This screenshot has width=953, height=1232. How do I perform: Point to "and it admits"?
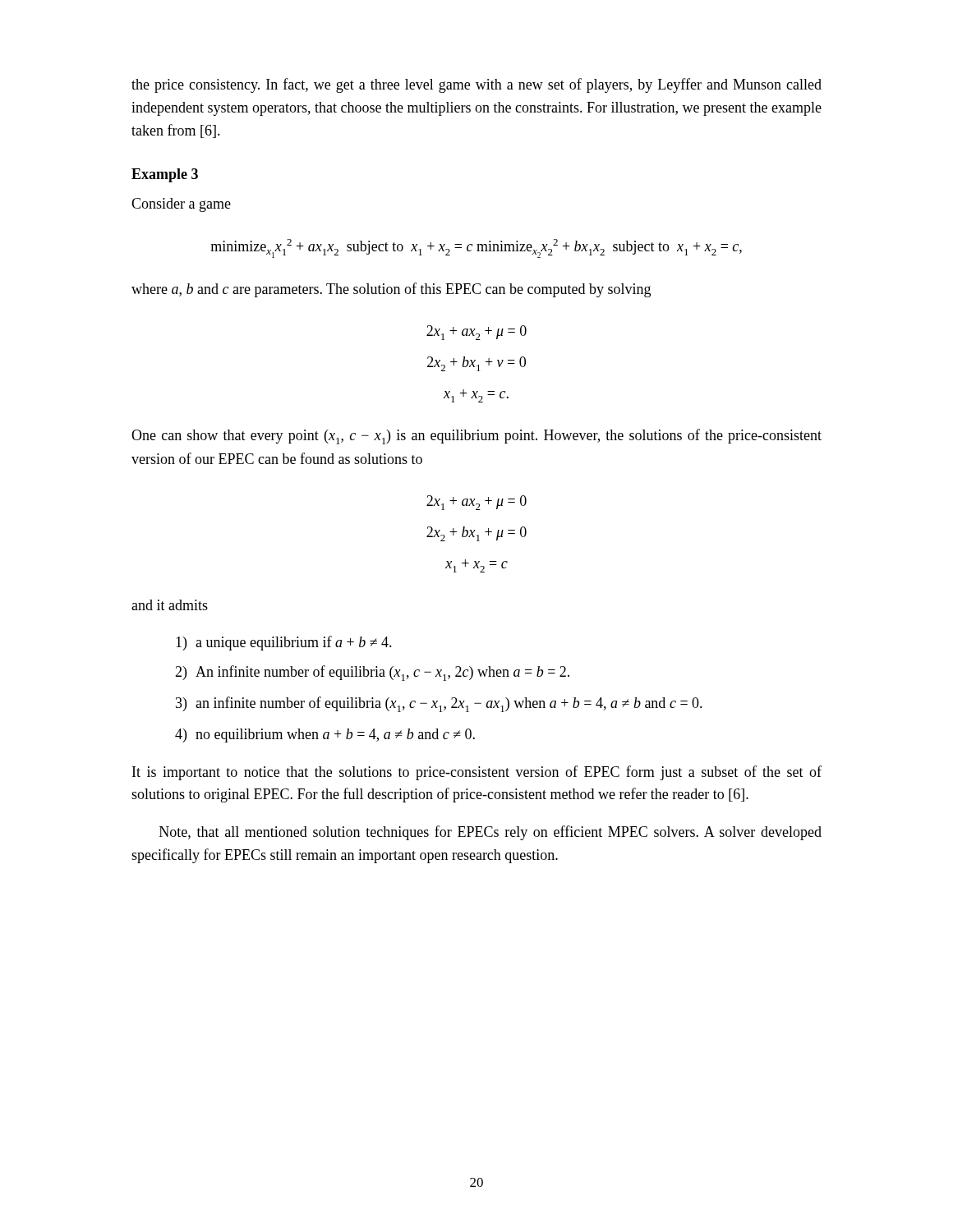pyautogui.click(x=170, y=605)
